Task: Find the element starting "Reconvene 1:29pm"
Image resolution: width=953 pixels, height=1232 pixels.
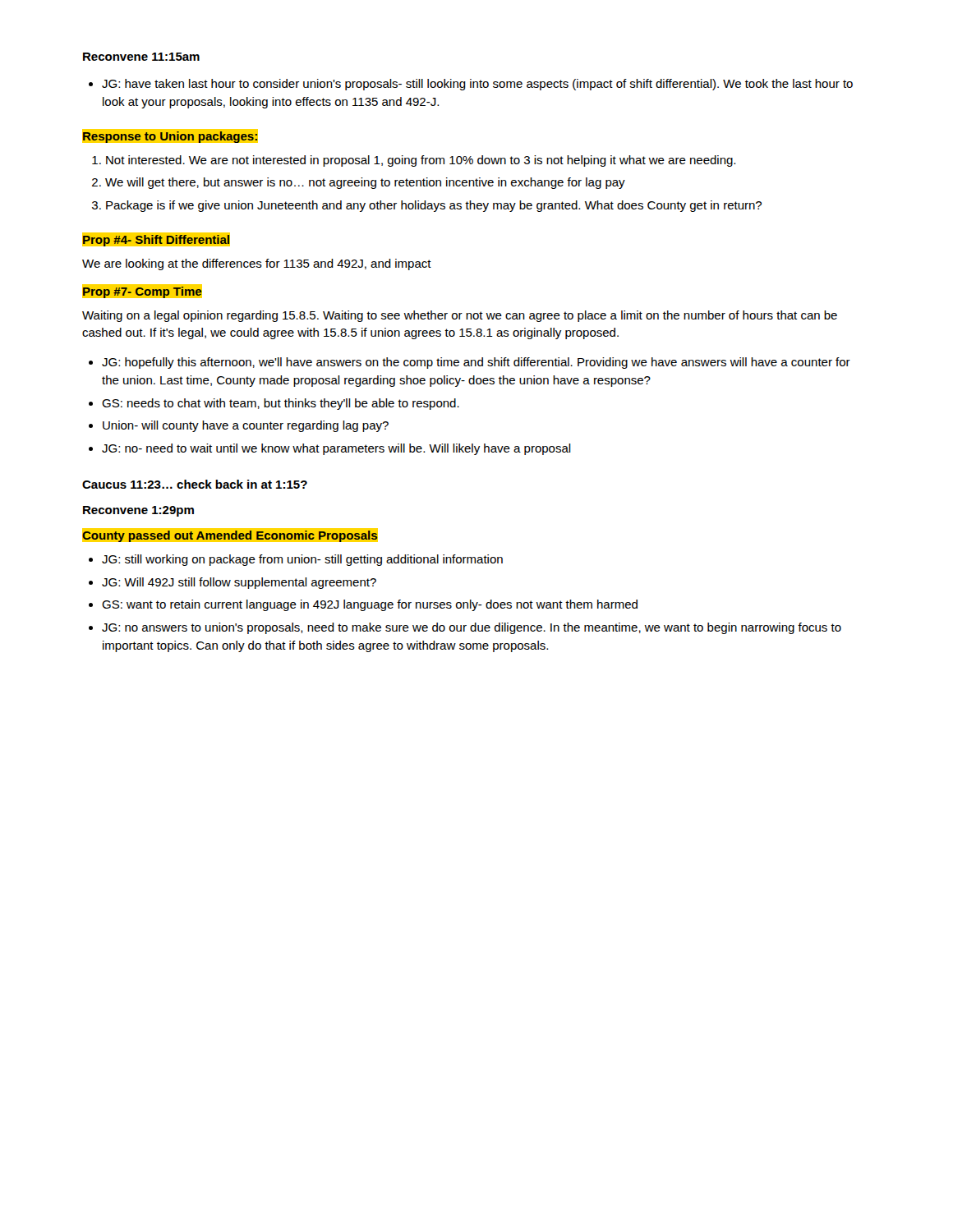Action: click(138, 509)
